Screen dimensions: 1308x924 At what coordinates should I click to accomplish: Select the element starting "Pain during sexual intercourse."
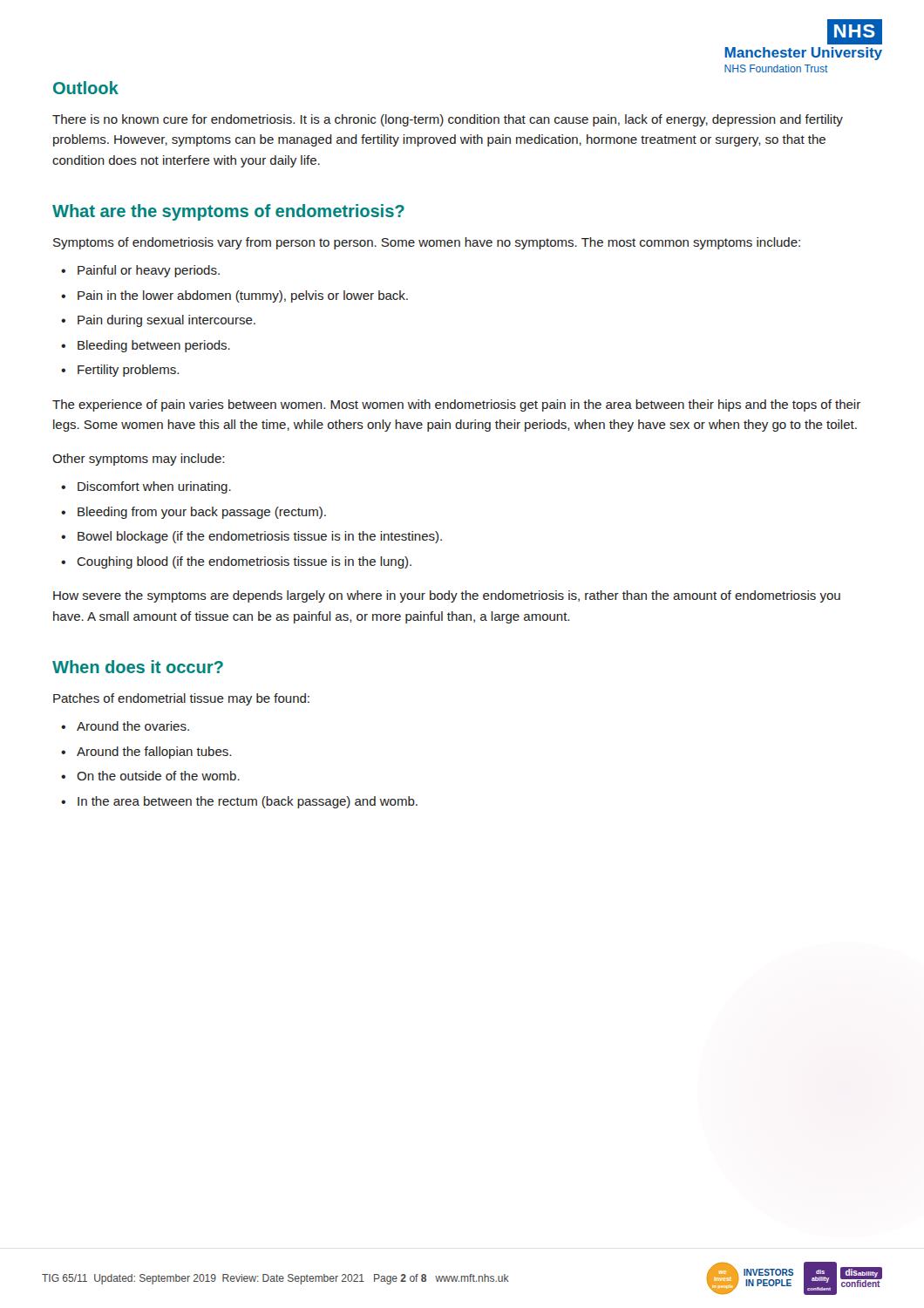coord(166,320)
